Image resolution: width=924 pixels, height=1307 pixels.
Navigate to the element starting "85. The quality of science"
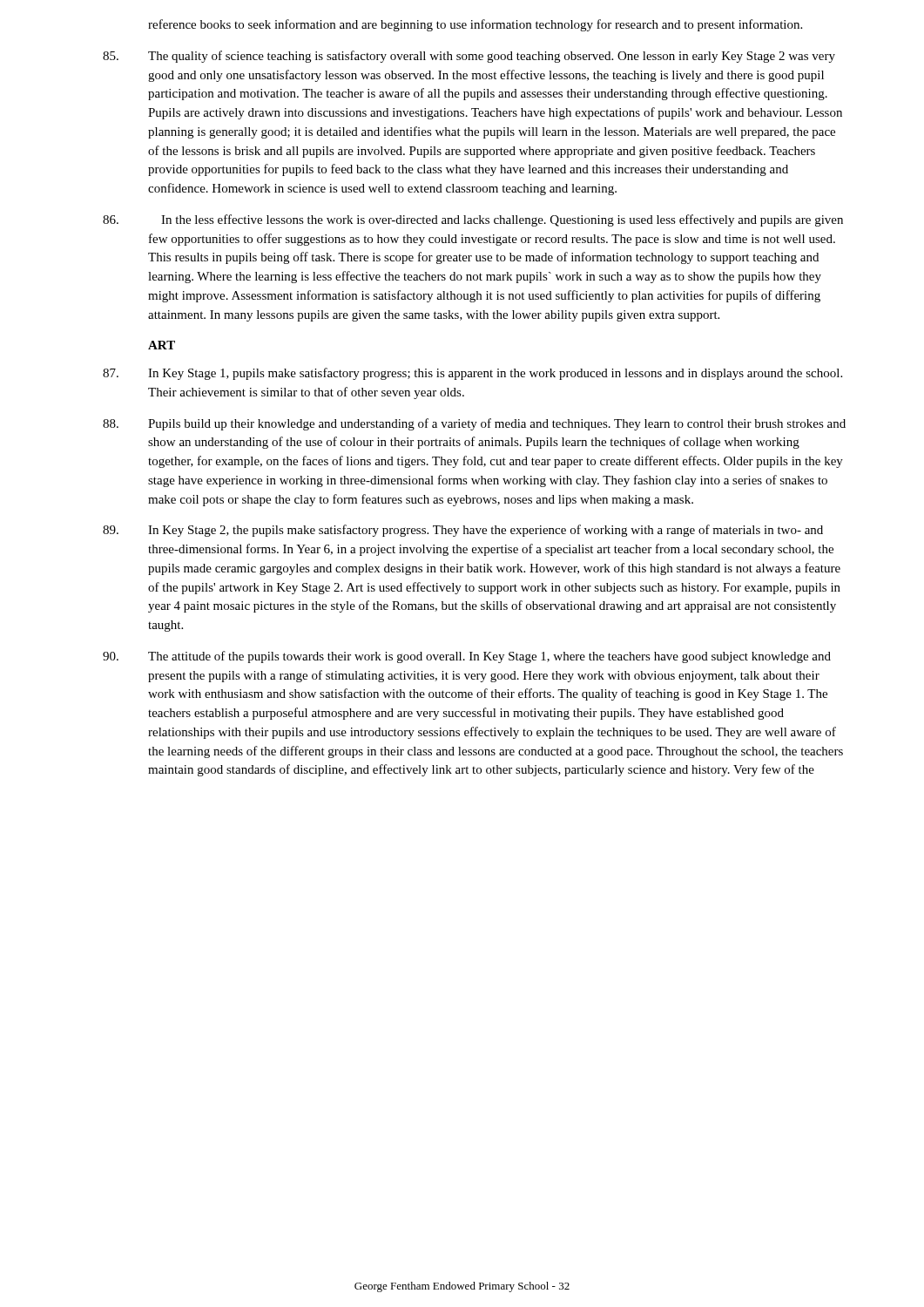(475, 123)
